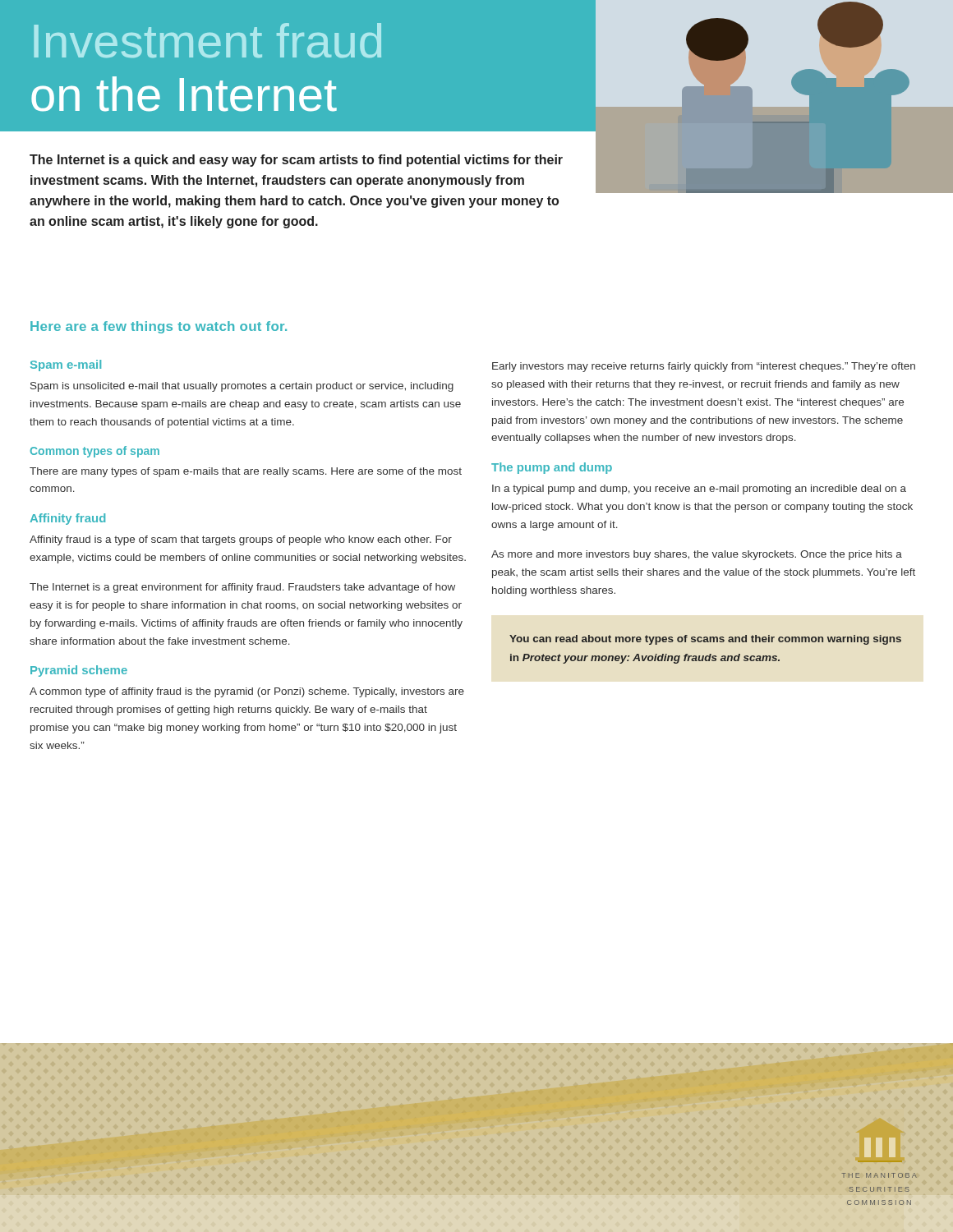Find the block on this page that starts "Affinity fraud is a"
The width and height of the screenshot is (953, 1232).
pyautogui.click(x=248, y=548)
